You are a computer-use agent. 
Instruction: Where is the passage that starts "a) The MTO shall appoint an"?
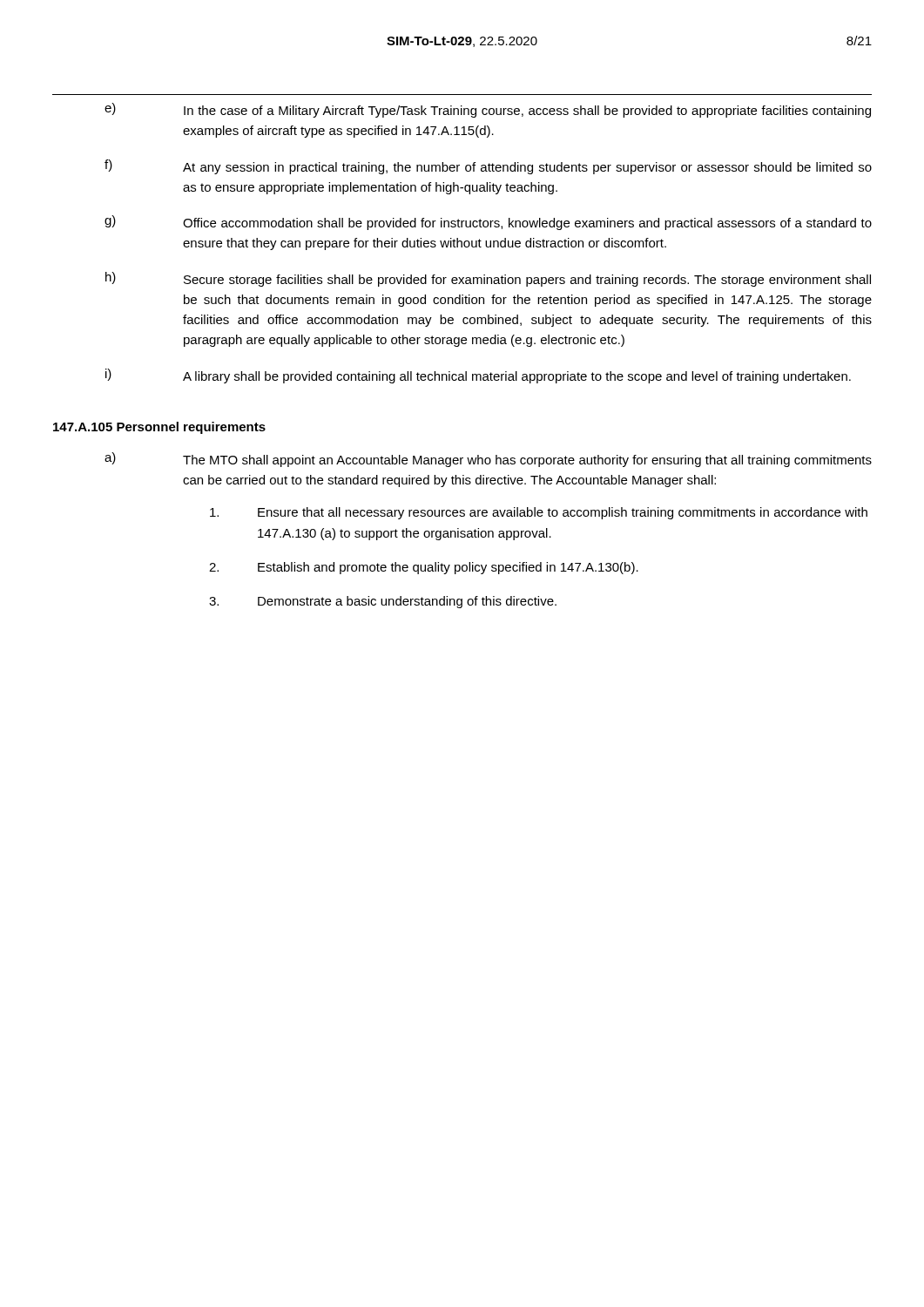tap(462, 537)
